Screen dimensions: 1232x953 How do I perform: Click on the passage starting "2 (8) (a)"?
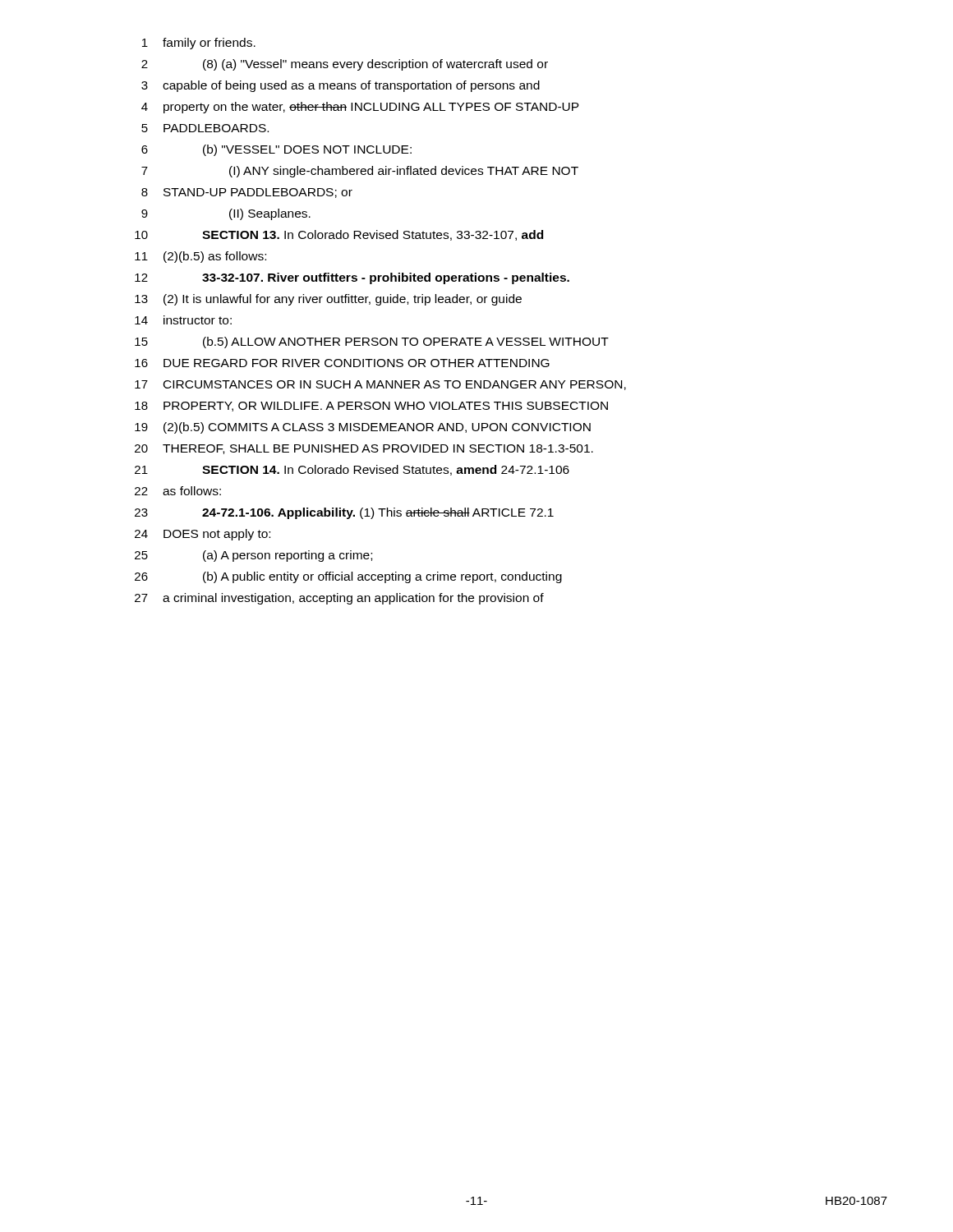pyautogui.click(x=497, y=64)
